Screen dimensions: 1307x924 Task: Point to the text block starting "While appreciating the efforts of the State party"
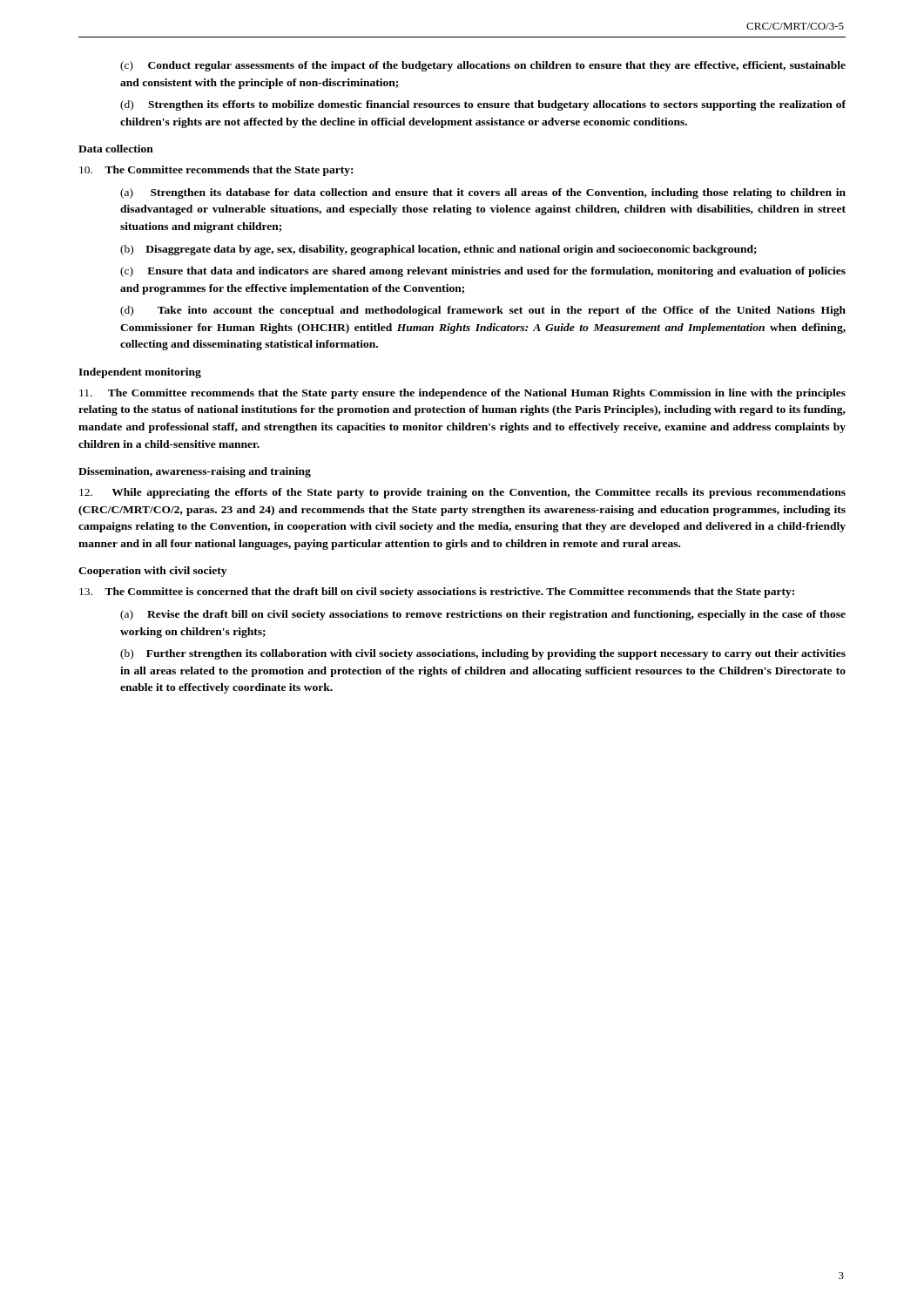(462, 518)
